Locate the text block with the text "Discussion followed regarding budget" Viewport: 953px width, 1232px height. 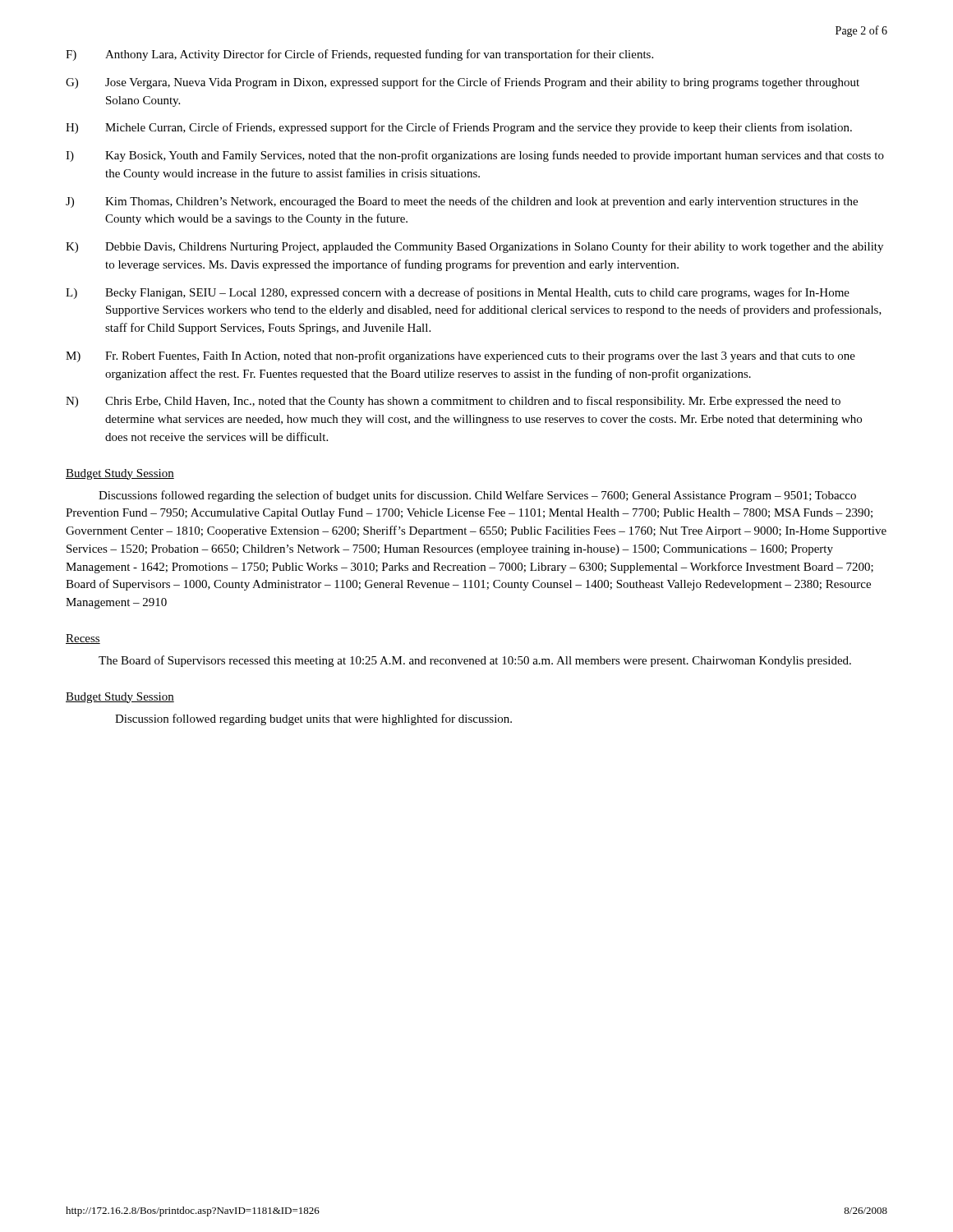click(x=314, y=718)
